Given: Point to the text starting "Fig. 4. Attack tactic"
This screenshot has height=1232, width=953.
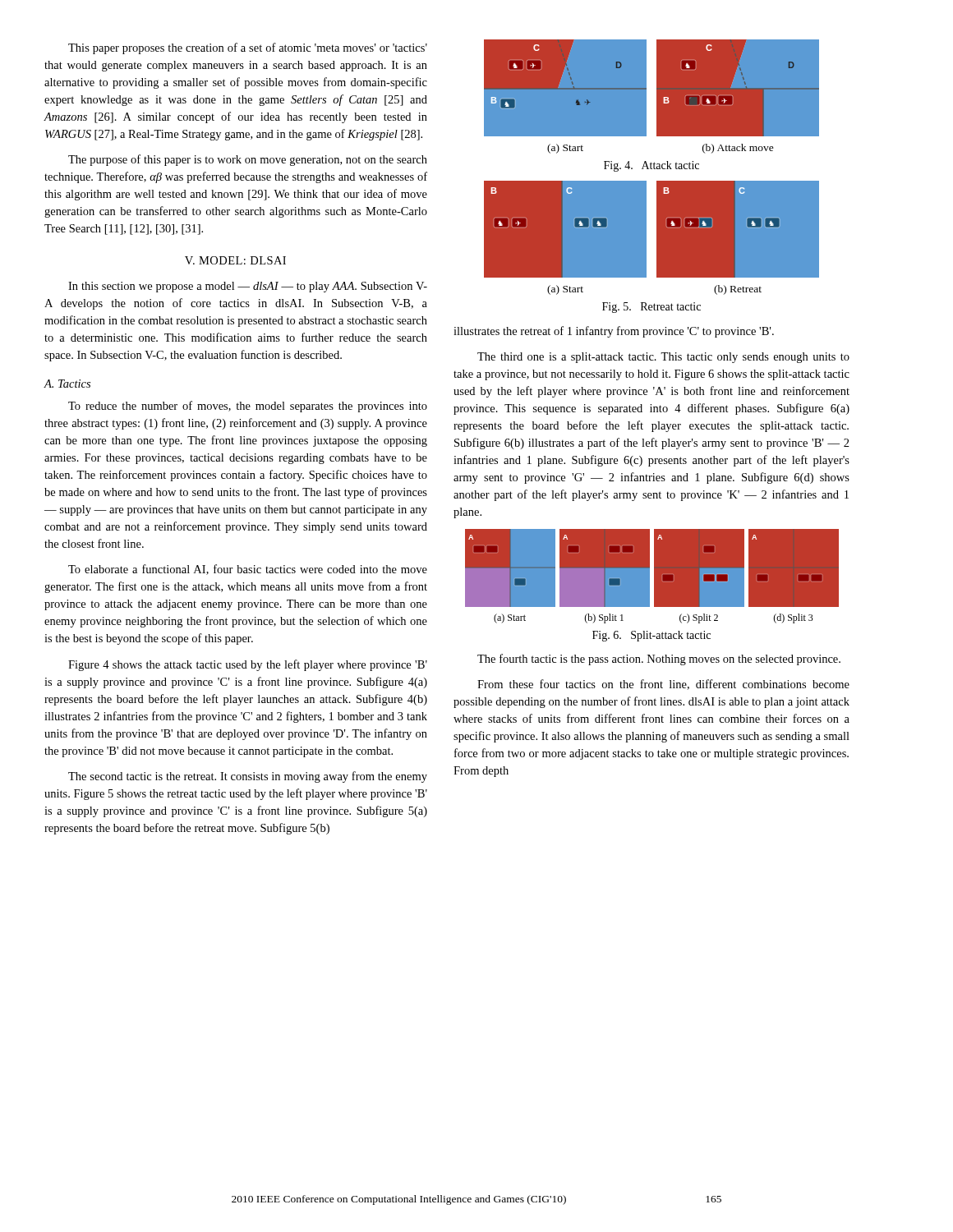Looking at the screenshot, I should point(652,166).
